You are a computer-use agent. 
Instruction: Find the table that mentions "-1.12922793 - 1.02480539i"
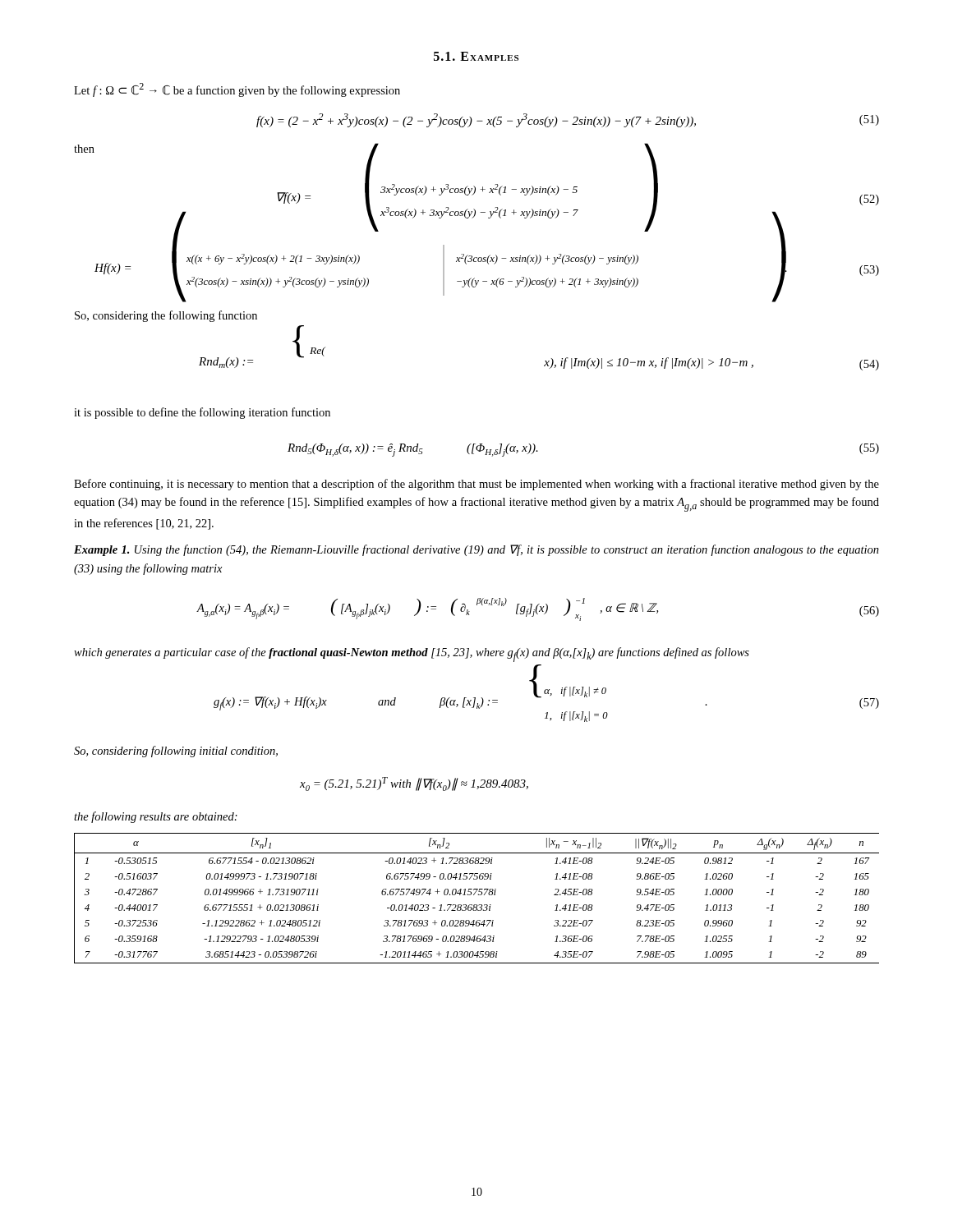(476, 898)
